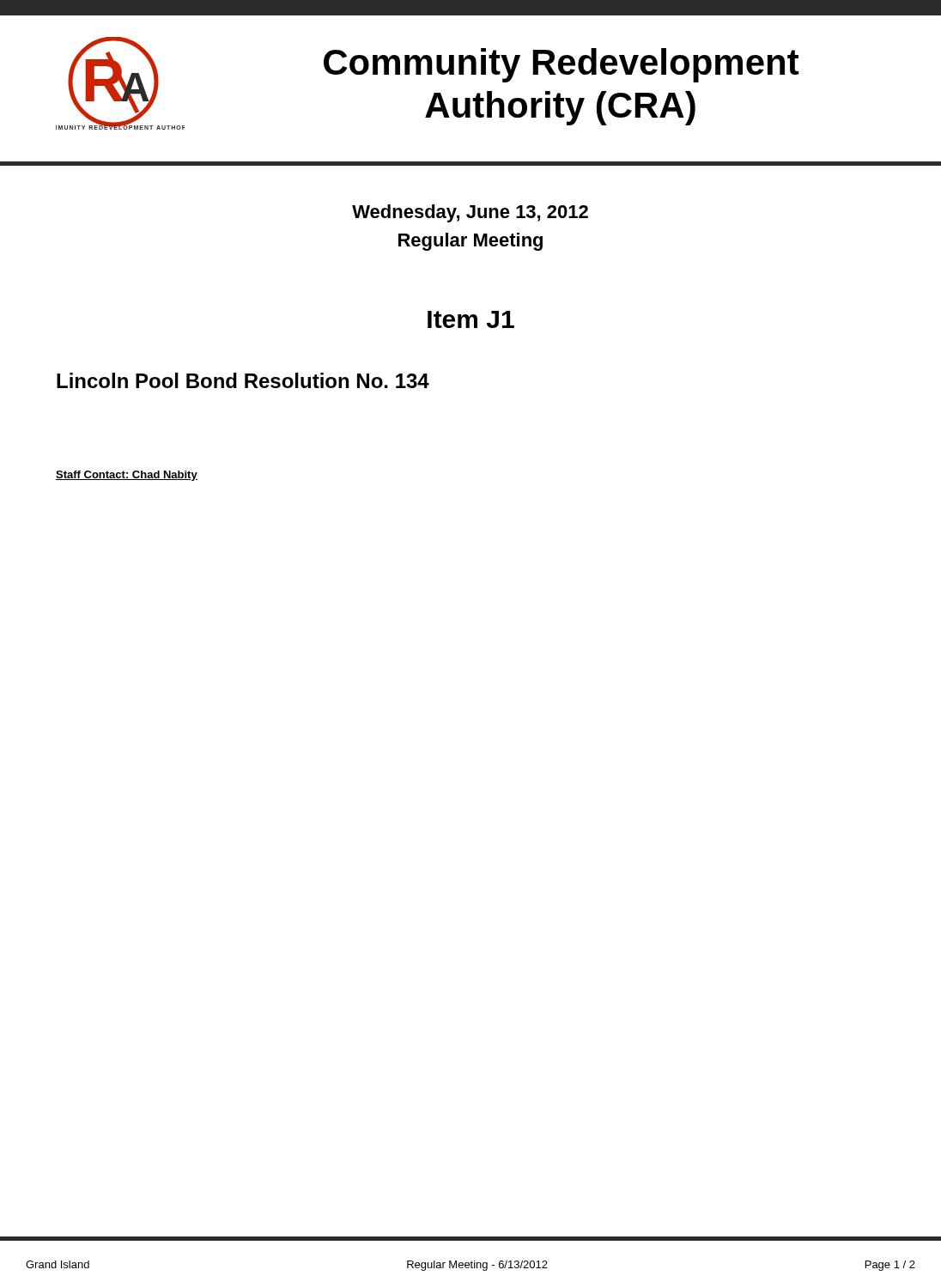The width and height of the screenshot is (941, 1288).
Task: Locate the block of text that opens with "Wednesday, June 13,"
Action: (x=470, y=226)
